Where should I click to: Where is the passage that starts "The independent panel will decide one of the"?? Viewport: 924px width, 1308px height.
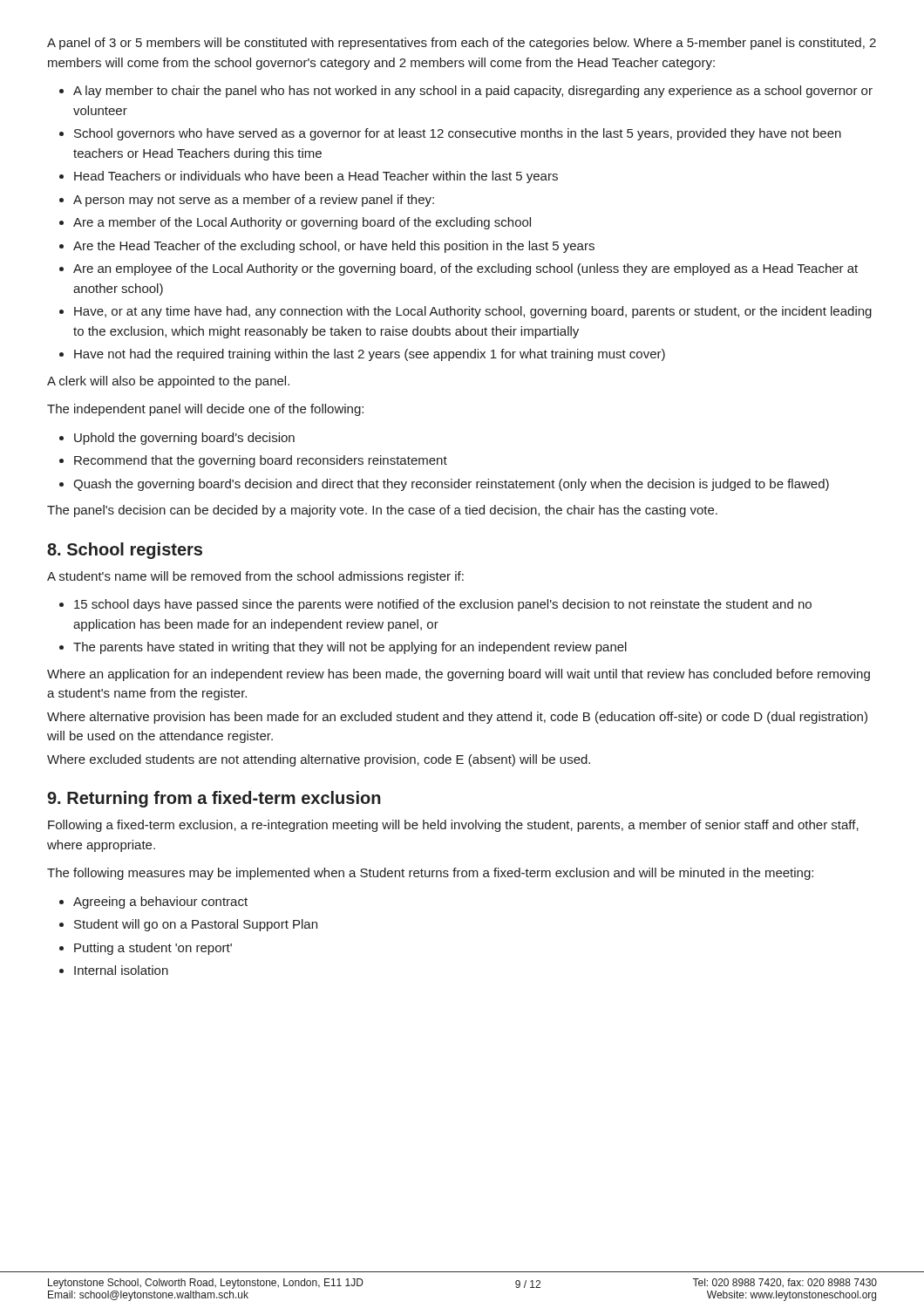click(x=206, y=409)
